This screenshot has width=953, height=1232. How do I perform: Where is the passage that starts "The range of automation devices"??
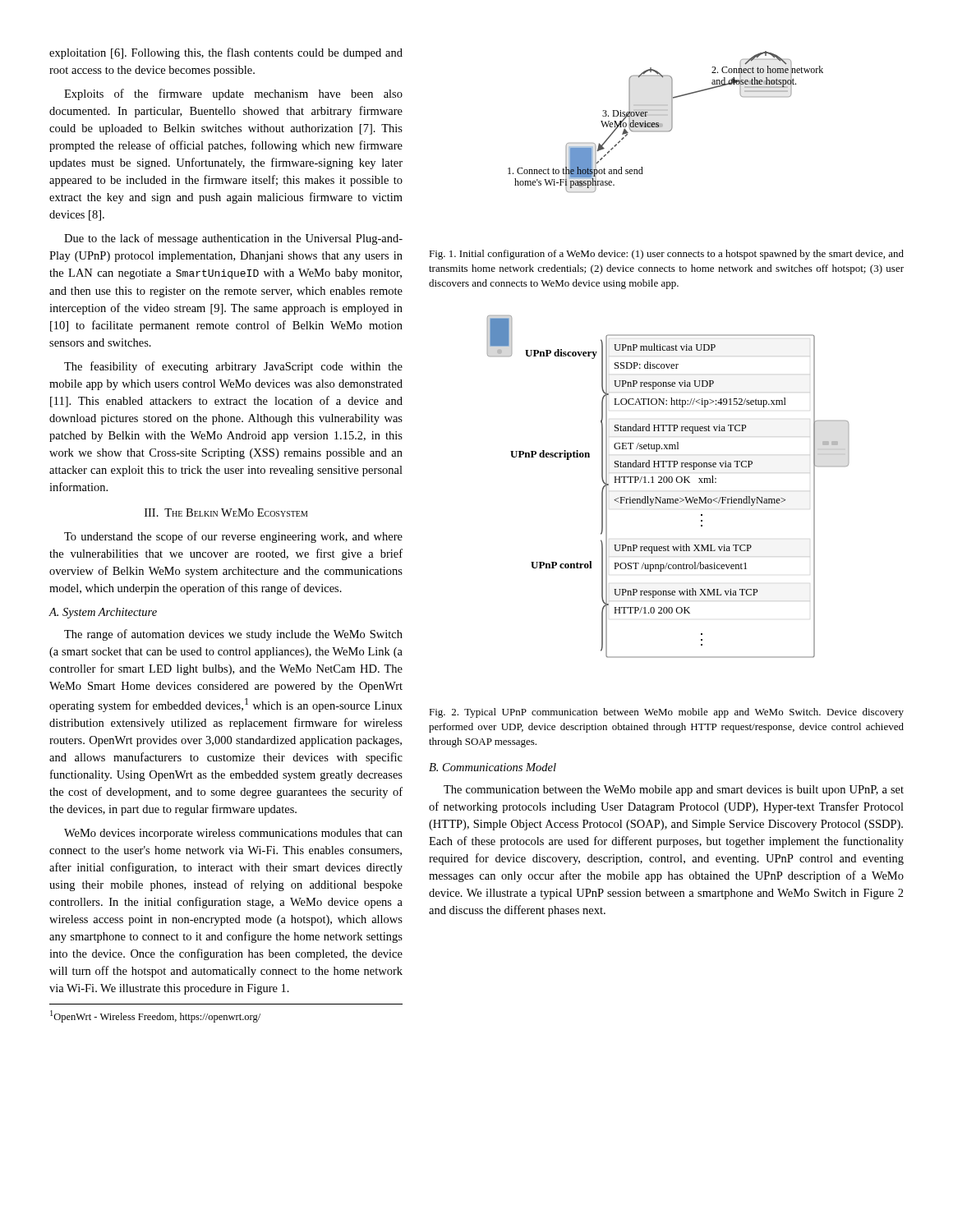pos(226,812)
